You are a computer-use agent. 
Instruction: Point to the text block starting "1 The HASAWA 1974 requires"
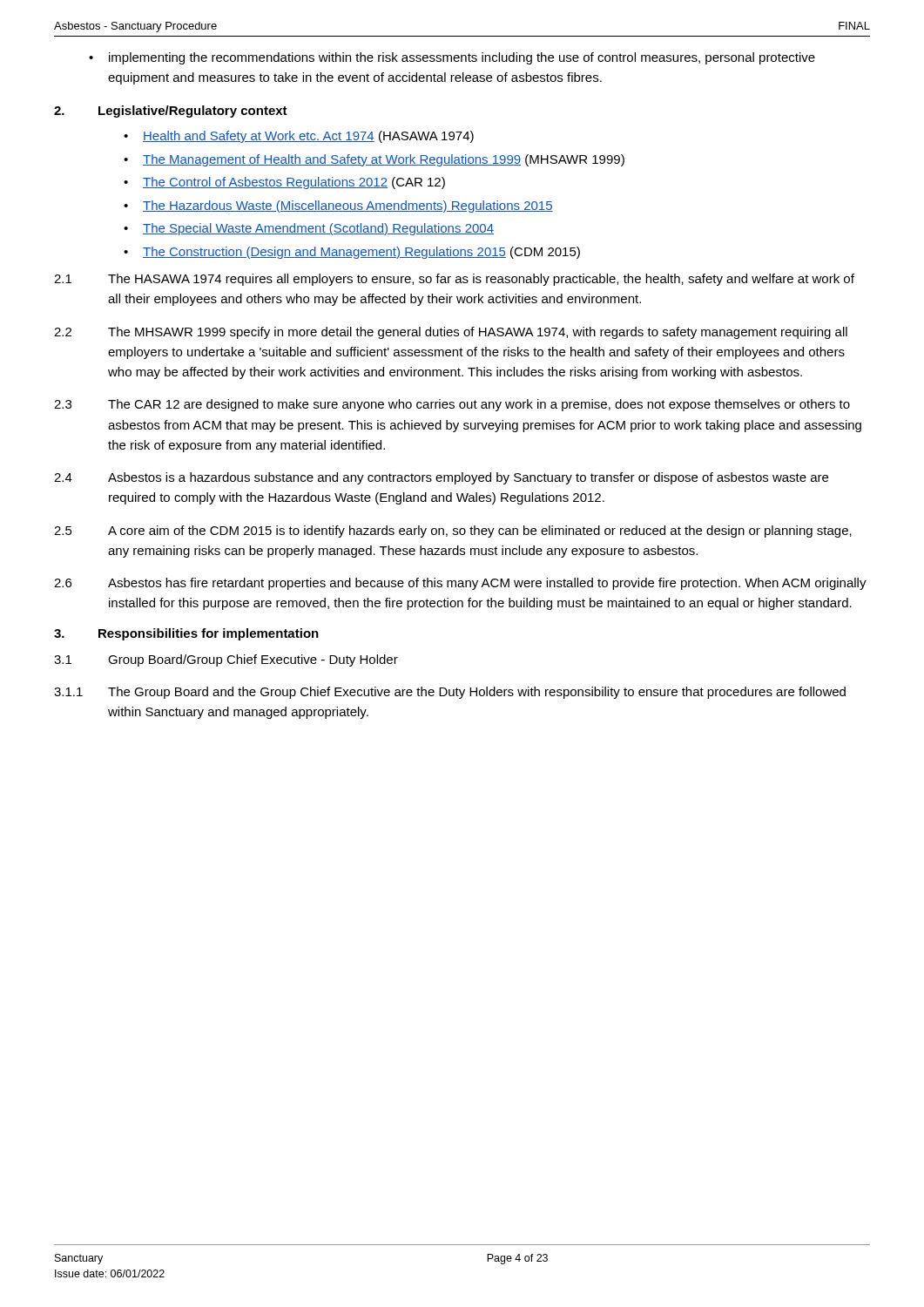(x=462, y=289)
